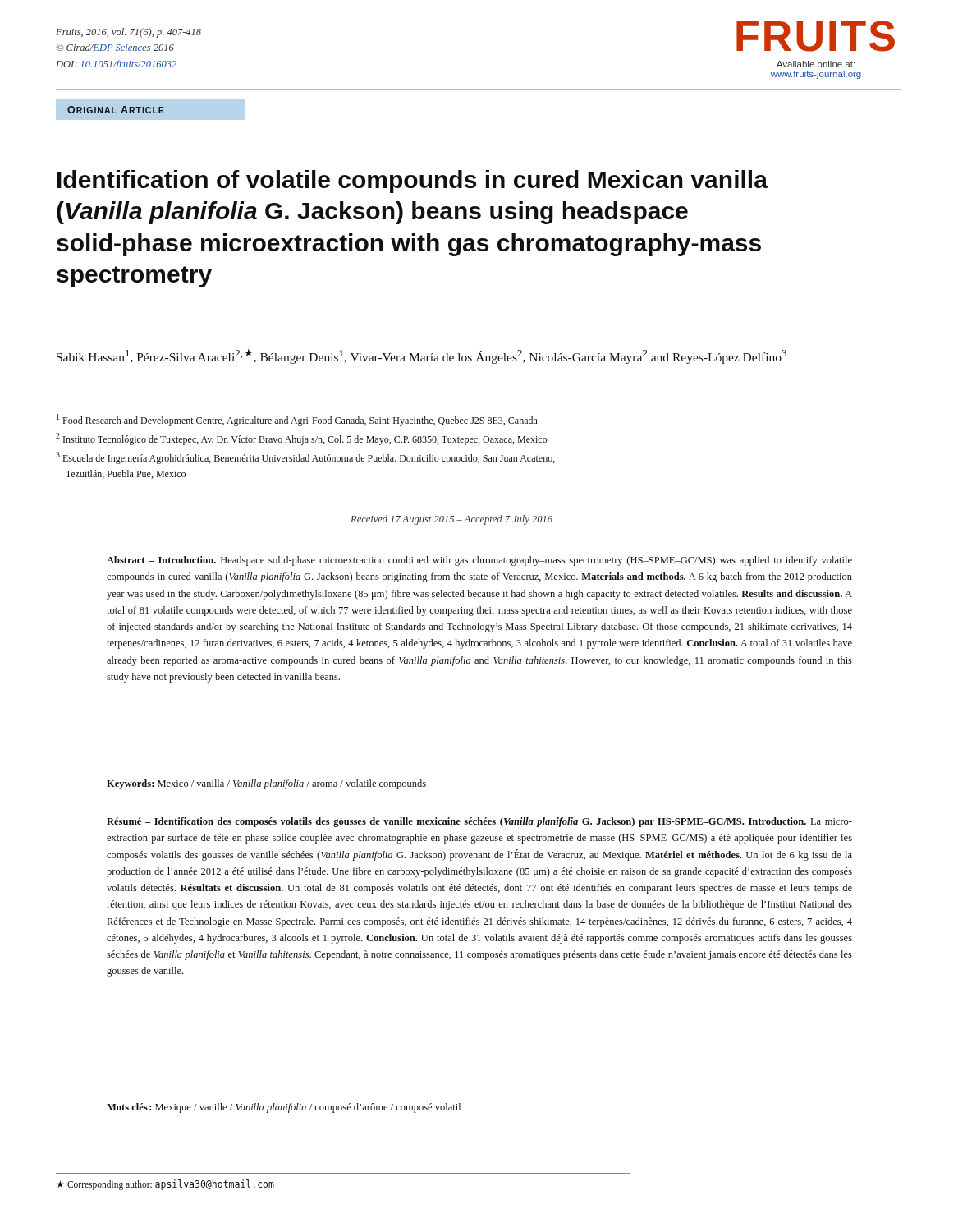
Task: Navigate to the text block starting "Identification of volatile compounds"
Action: (479, 227)
